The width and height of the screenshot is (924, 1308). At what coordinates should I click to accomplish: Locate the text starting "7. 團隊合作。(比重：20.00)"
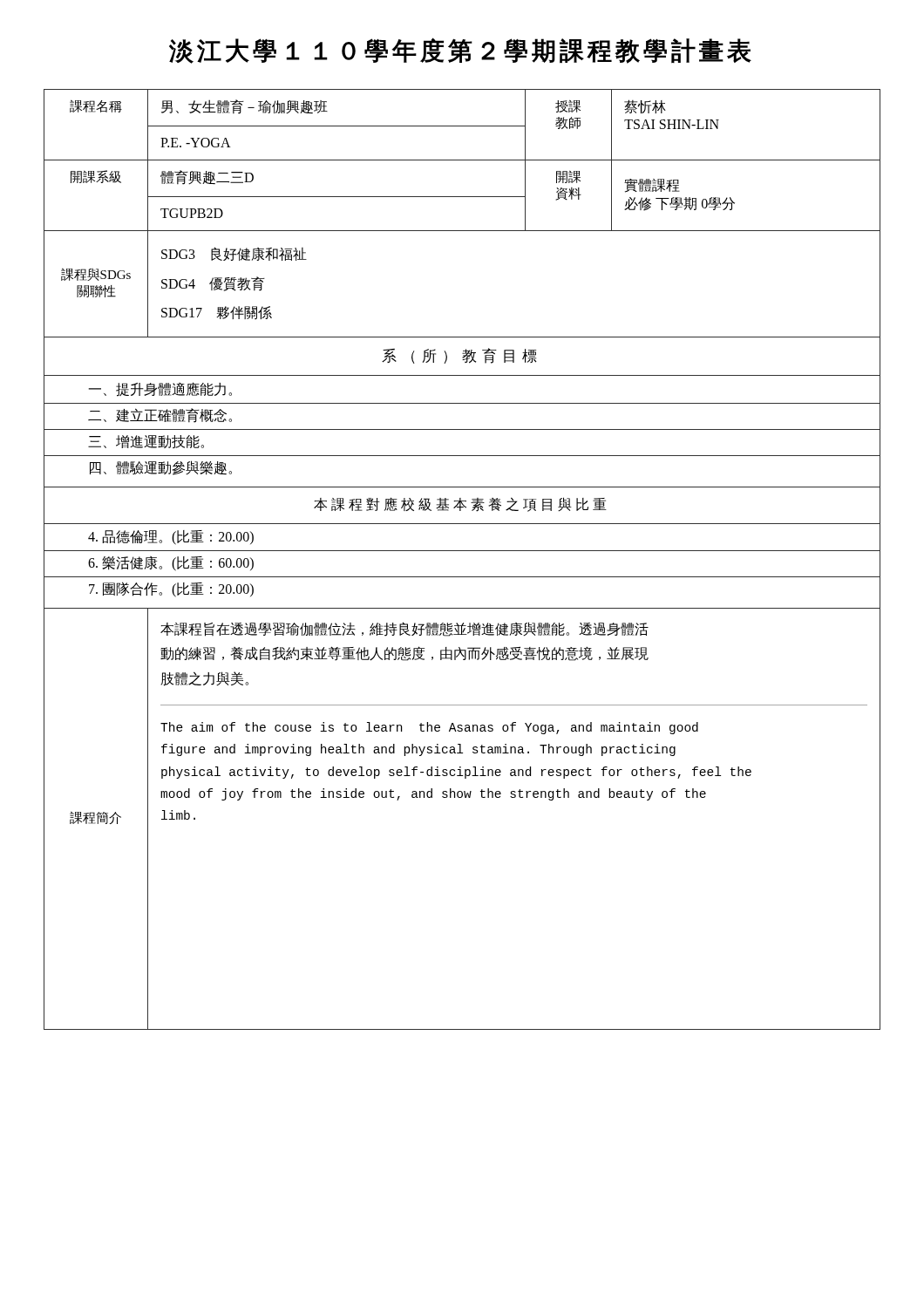pyautogui.click(x=462, y=592)
